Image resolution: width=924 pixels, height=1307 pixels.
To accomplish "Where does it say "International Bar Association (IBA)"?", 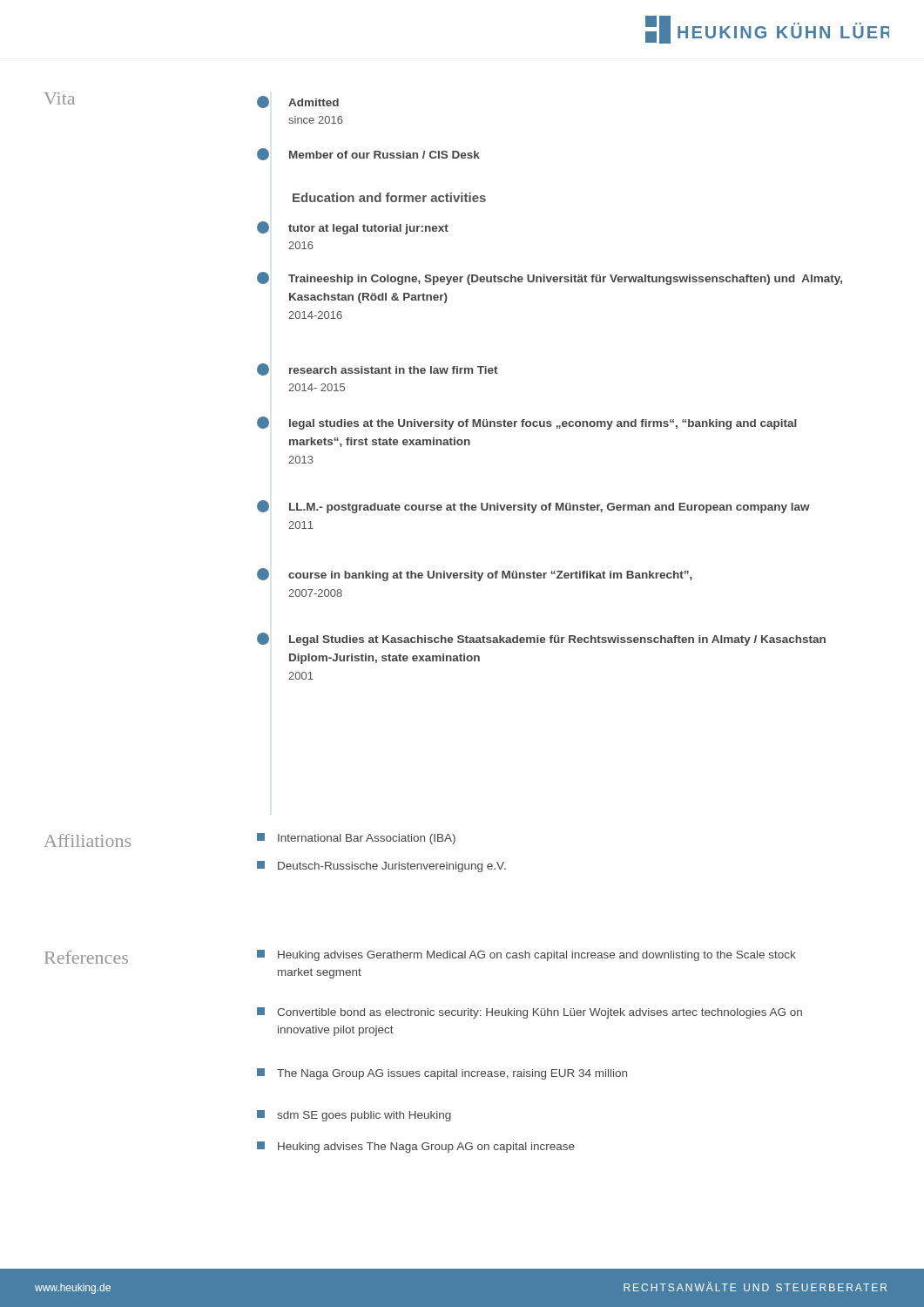I will tap(356, 838).
